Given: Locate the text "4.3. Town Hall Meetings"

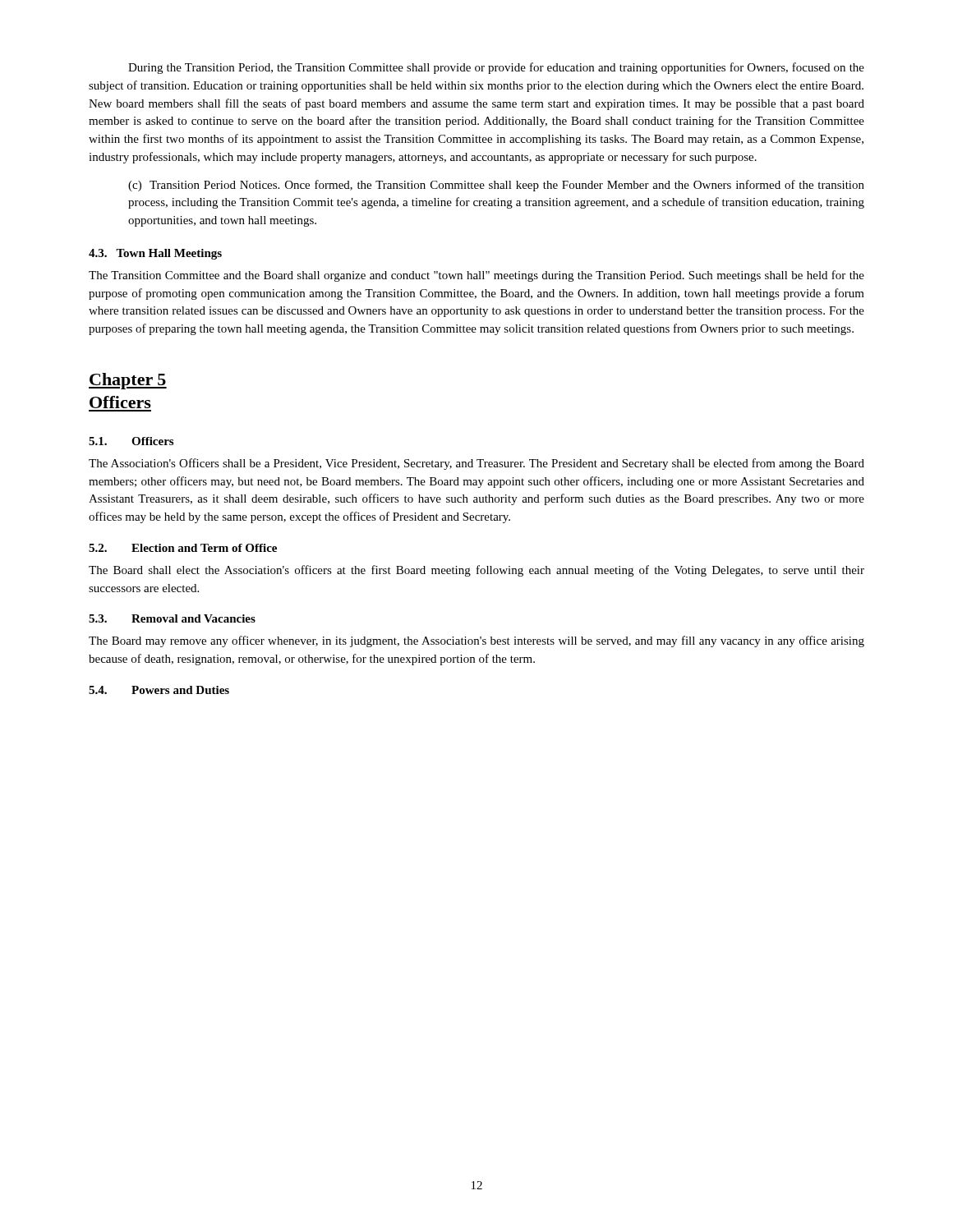Looking at the screenshot, I should coord(155,253).
